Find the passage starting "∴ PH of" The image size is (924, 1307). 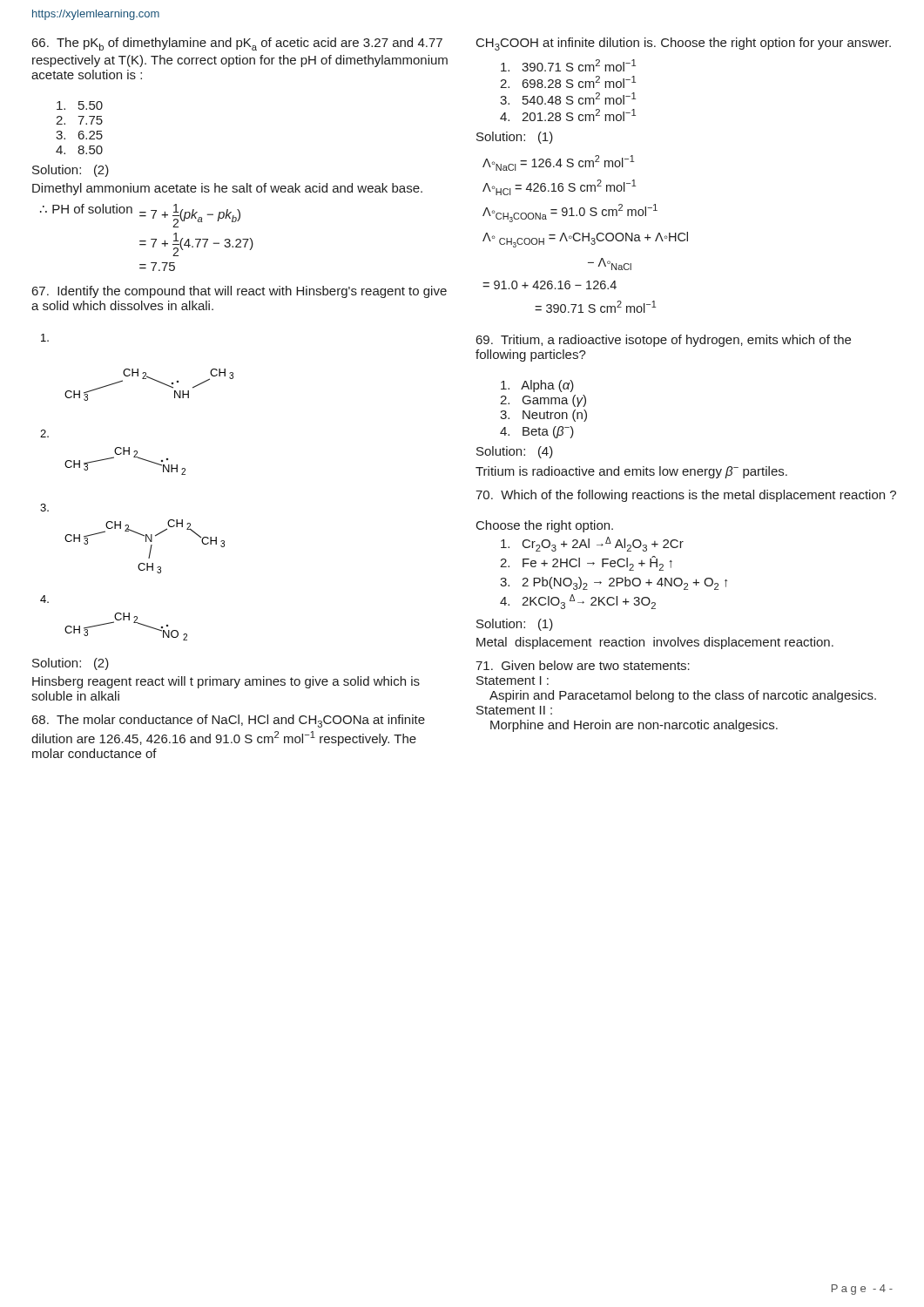(x=146, y=237)
